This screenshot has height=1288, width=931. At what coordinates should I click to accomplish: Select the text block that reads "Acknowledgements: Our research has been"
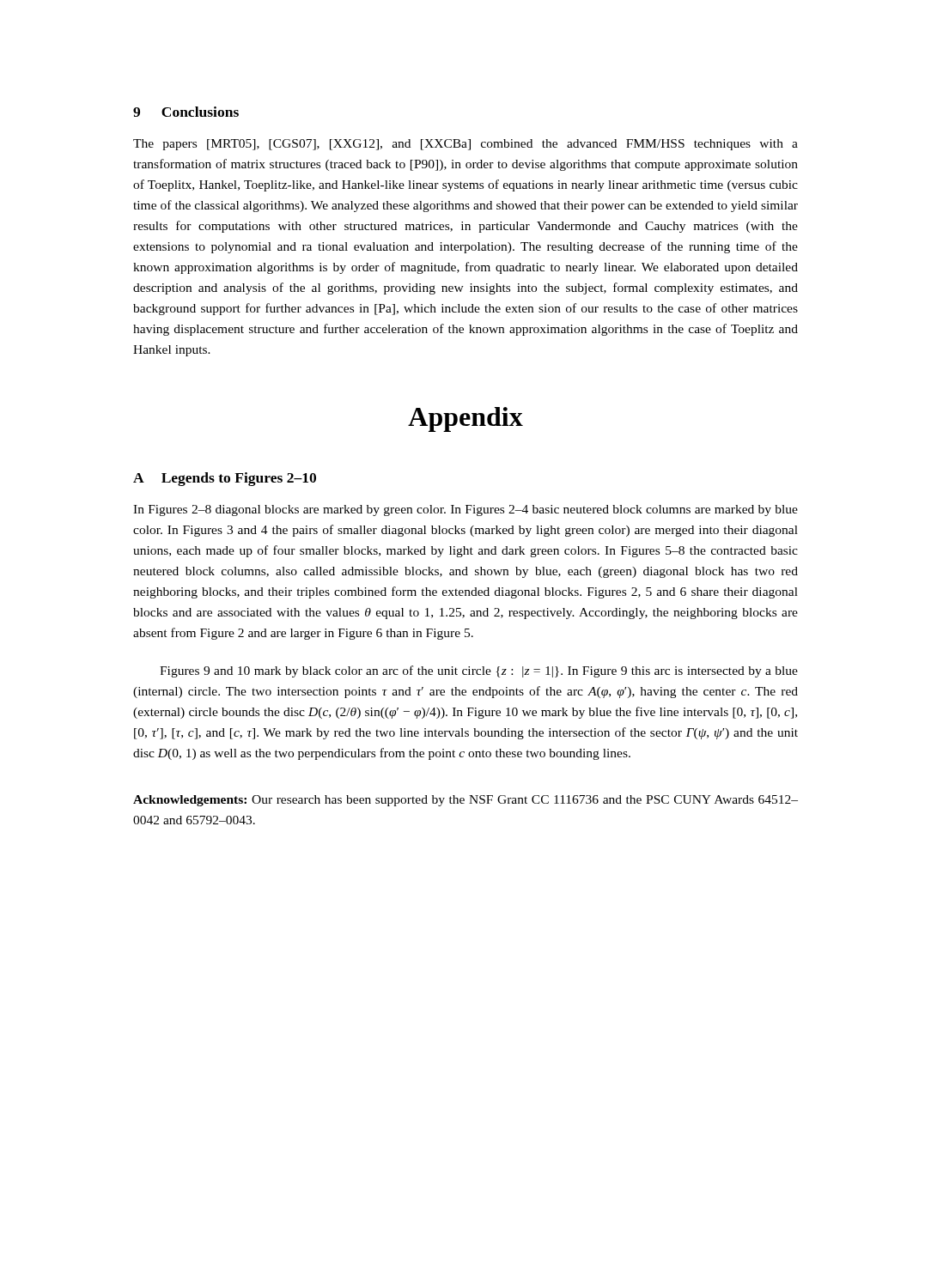click(x=466, y=810)
